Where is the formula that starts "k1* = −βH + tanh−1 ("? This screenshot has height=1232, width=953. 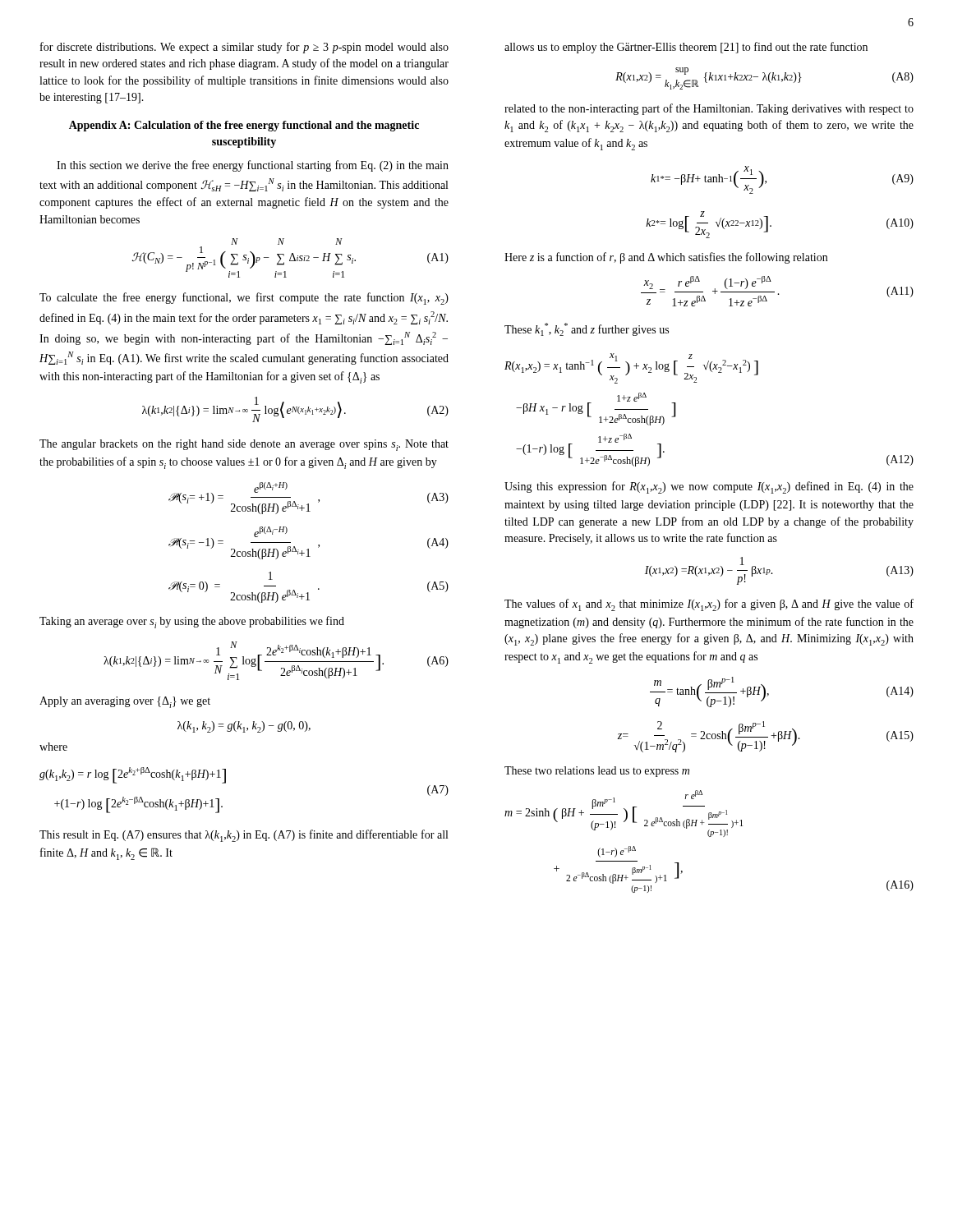pos(782,179)
